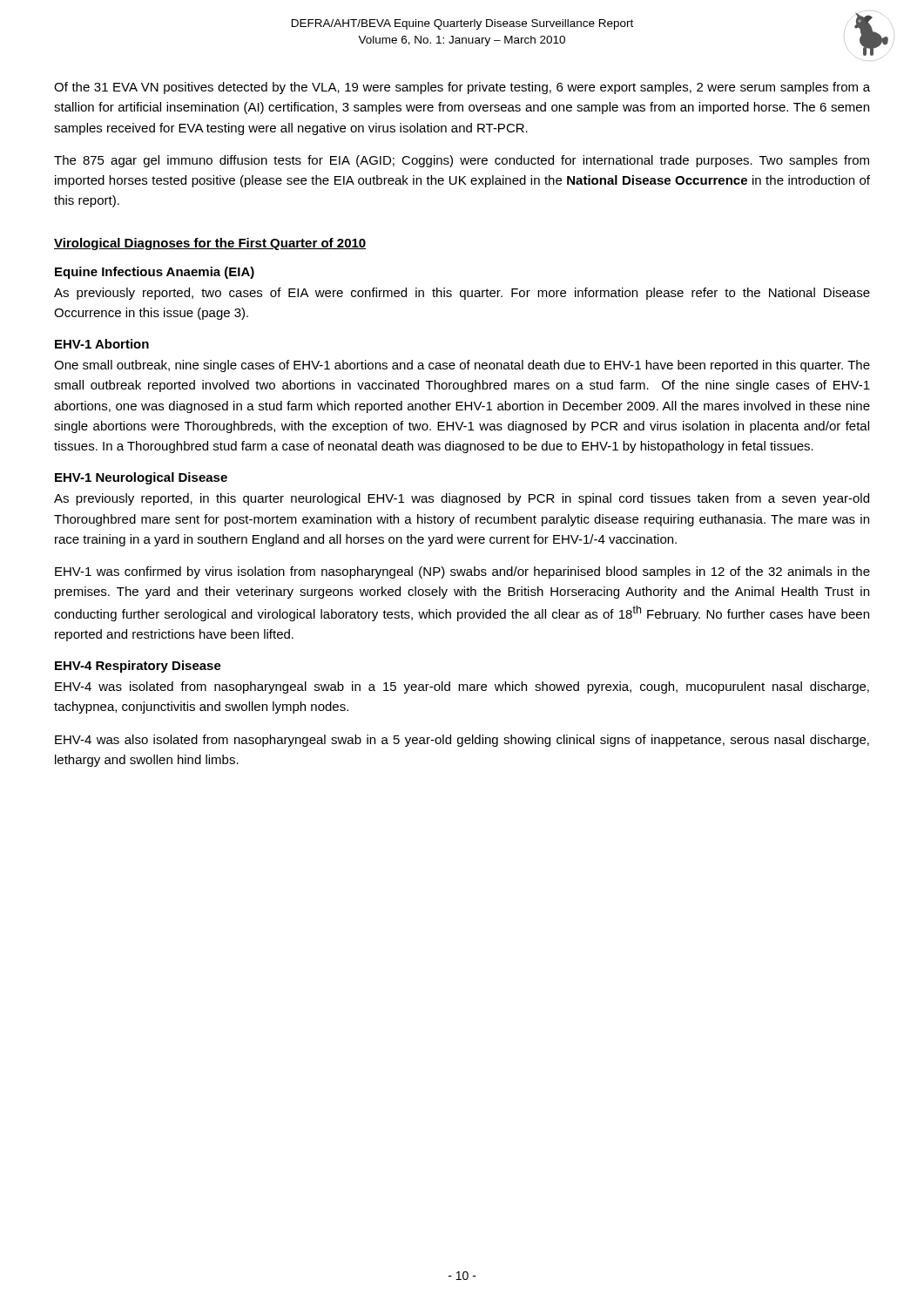
Task: Point to the element starting "EHV-1 Neurological Disease"
Action: click(x=141, y=477)
